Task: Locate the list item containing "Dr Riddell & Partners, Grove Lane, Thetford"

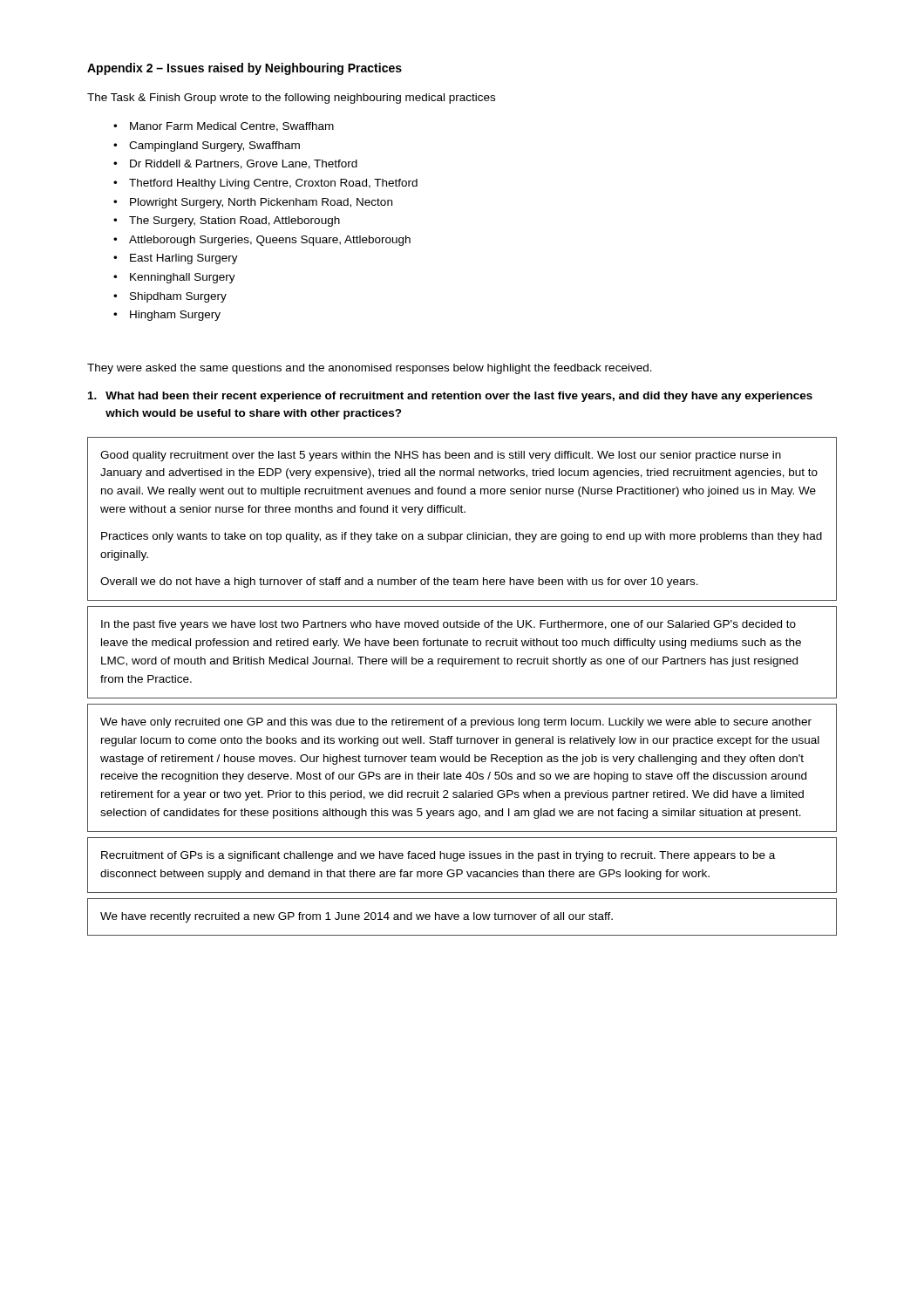Action: pyautogui.click(x=243, y=164)
